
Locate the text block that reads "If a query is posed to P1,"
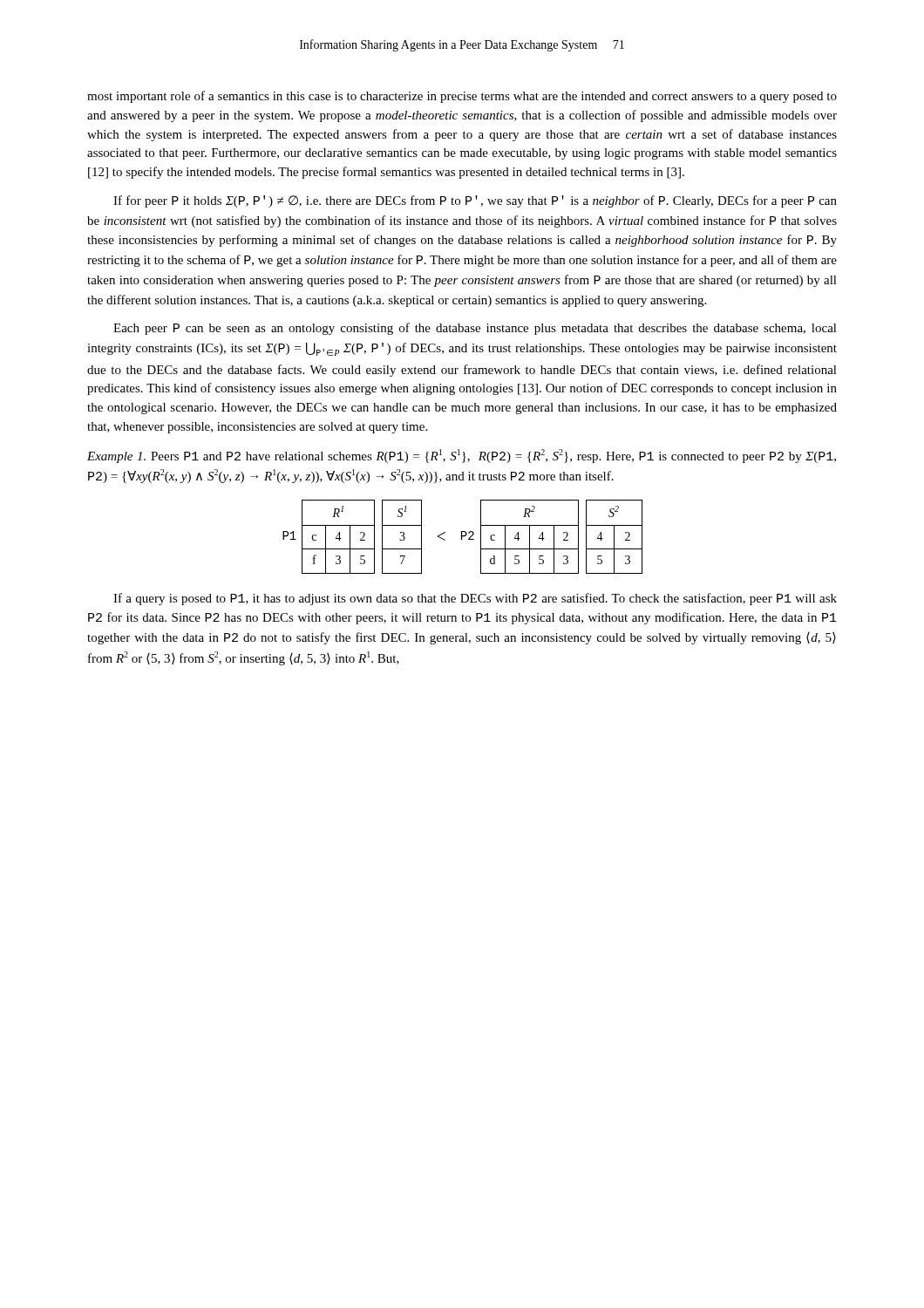(462, 629)
